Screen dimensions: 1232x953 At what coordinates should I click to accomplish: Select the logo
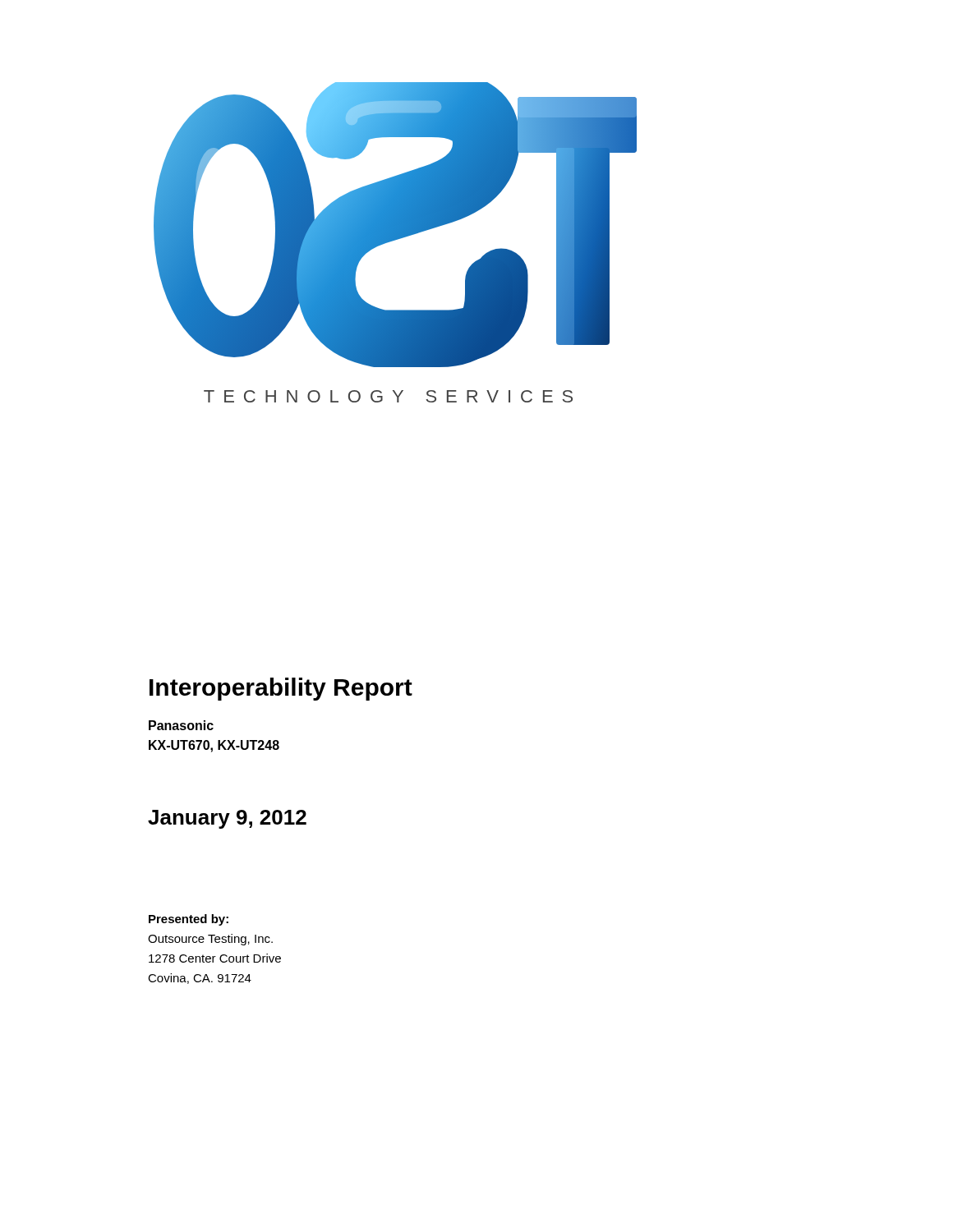[x=394, y=256]
